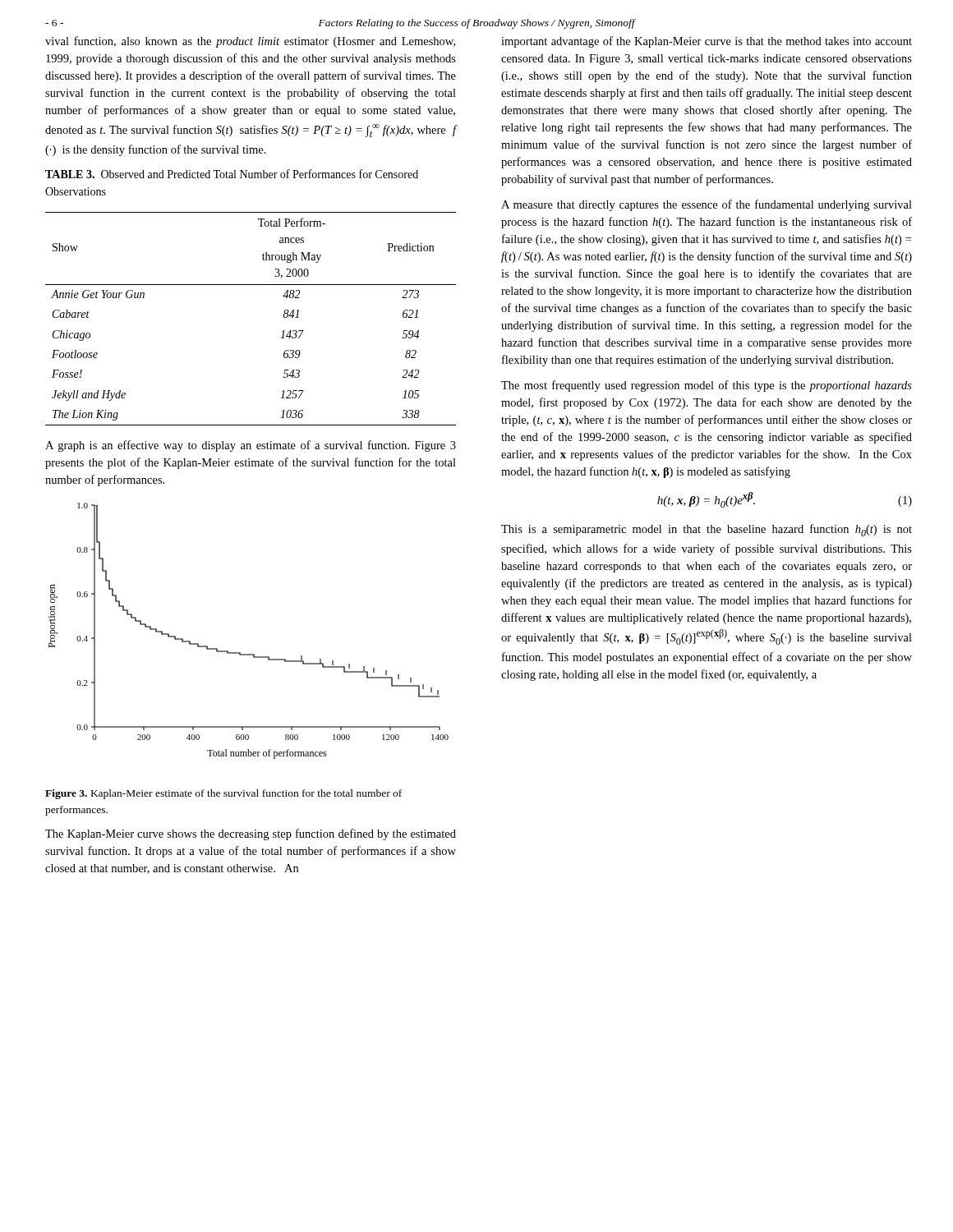
Task: Find the text starting "vival function, also"
Action: pyautogui.click(x=251, y=96)
